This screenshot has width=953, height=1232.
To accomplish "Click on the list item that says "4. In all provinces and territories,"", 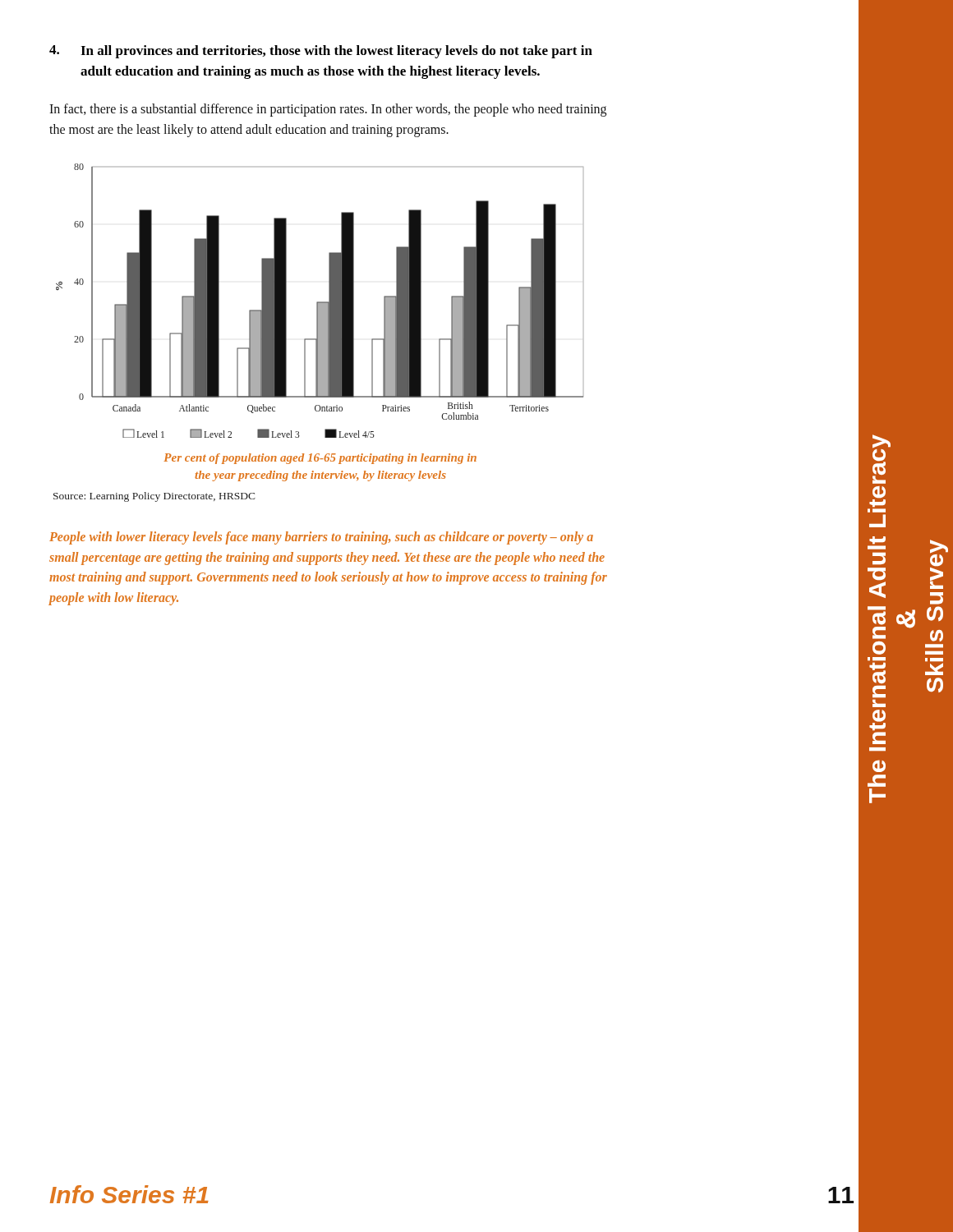I will 329,61.
